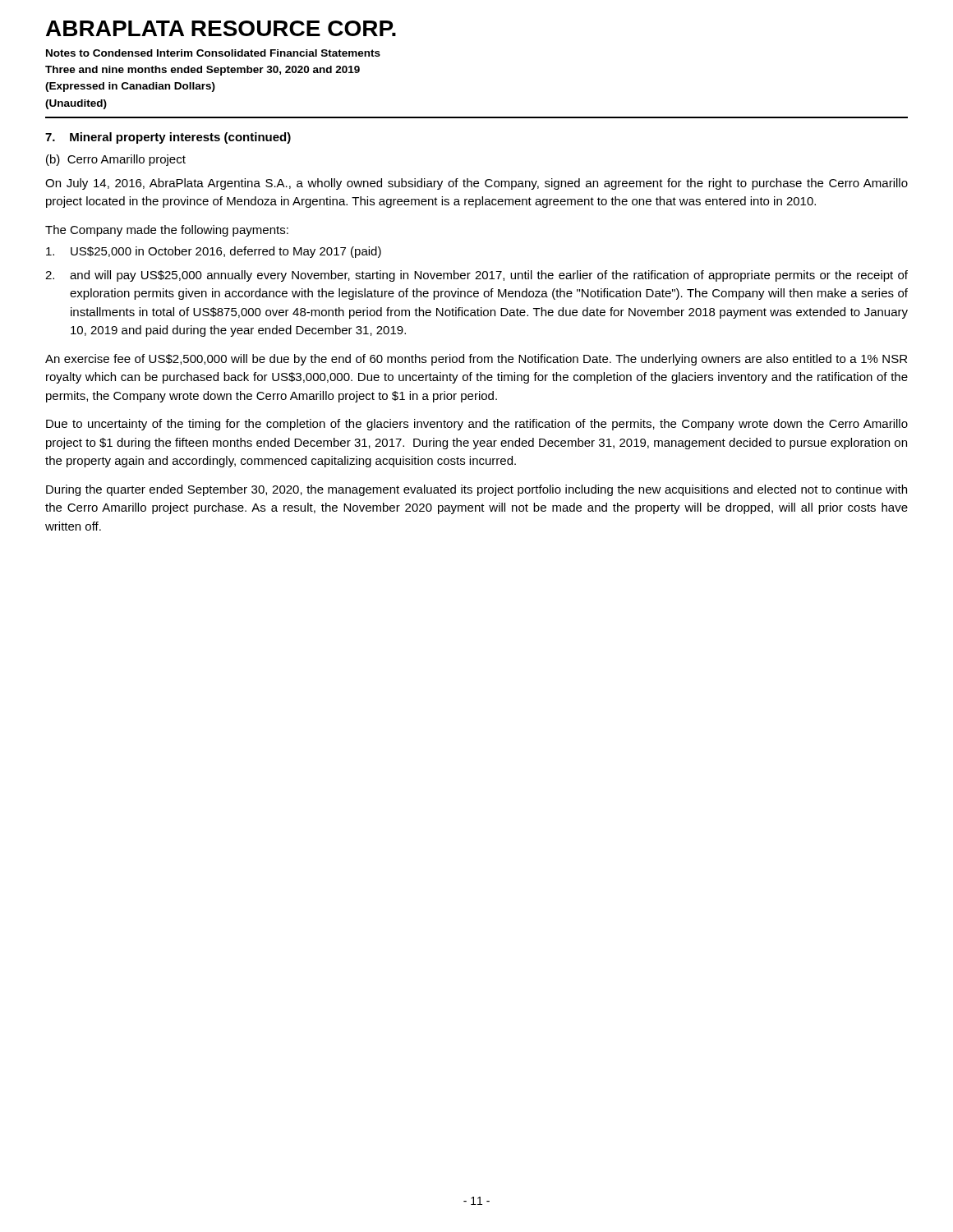The width and height of the screenshot is (953, 1232).
Task: Find the block on this page that starts "An exercise fee of US$2,500,000 will be"
Action: pos(476,377)
